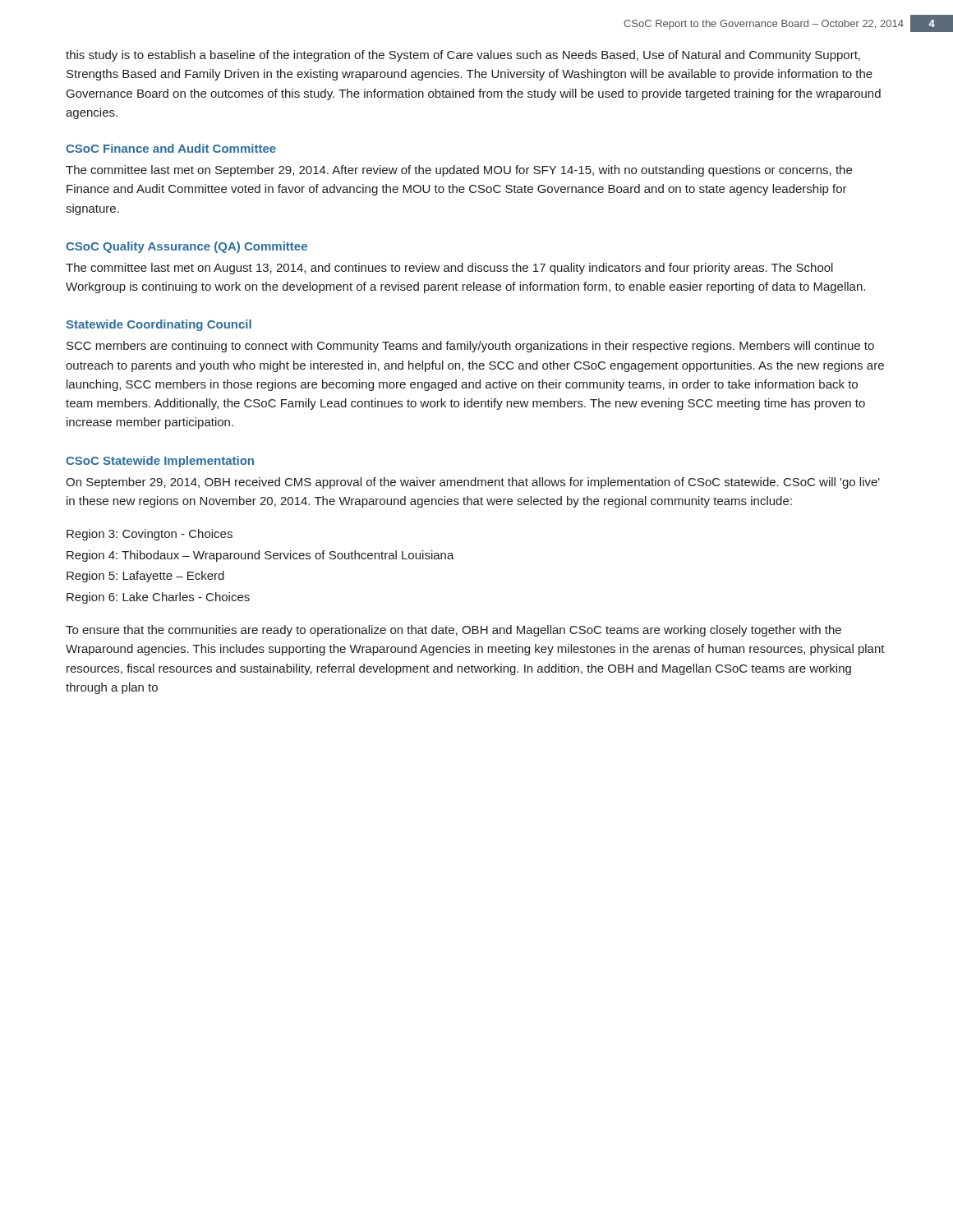Find the text block starting "Region 4: Thibodaux –"
953x1232 pixels.
[x=260, y=554]
